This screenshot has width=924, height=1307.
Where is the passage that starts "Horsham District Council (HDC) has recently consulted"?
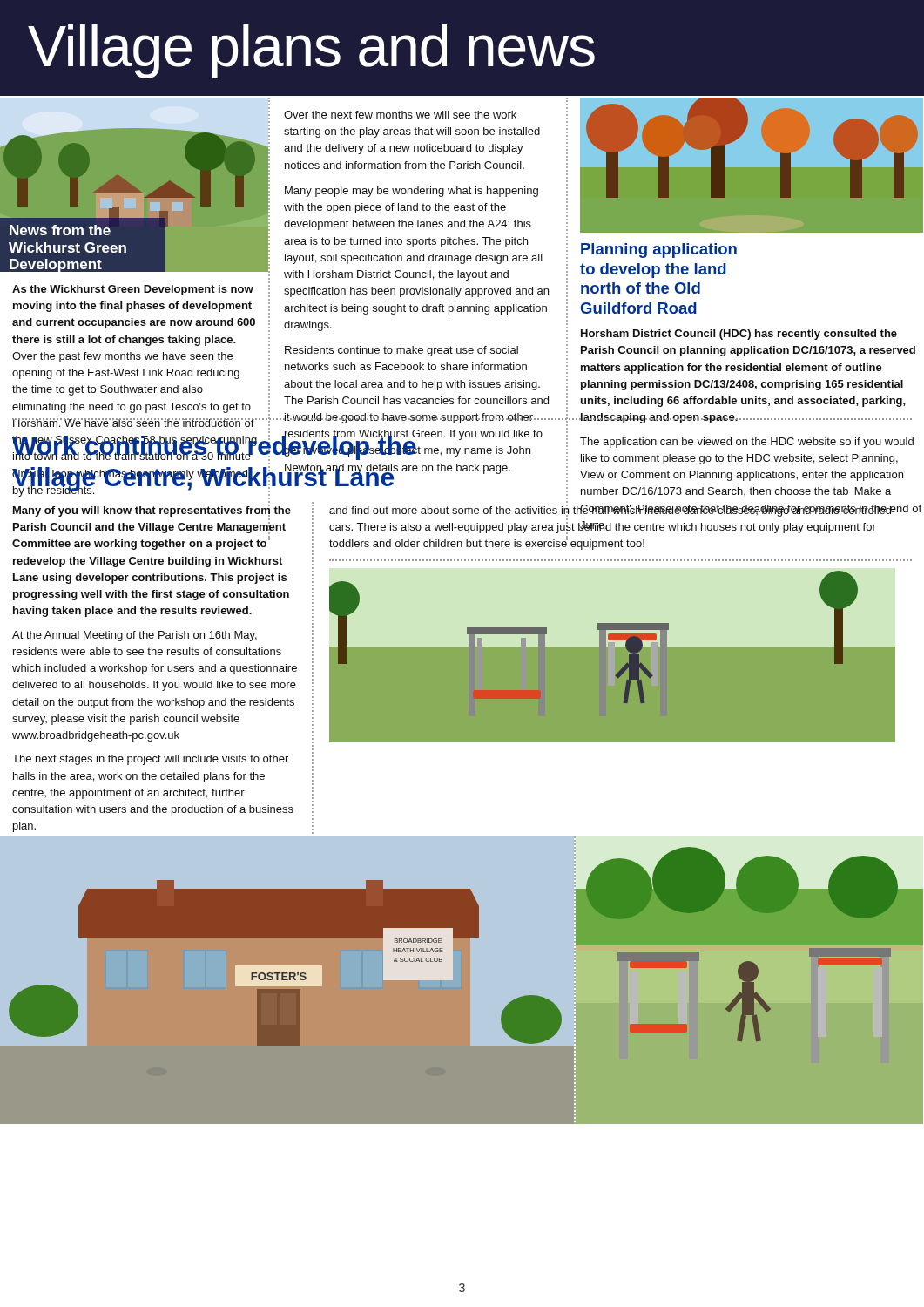752,429
